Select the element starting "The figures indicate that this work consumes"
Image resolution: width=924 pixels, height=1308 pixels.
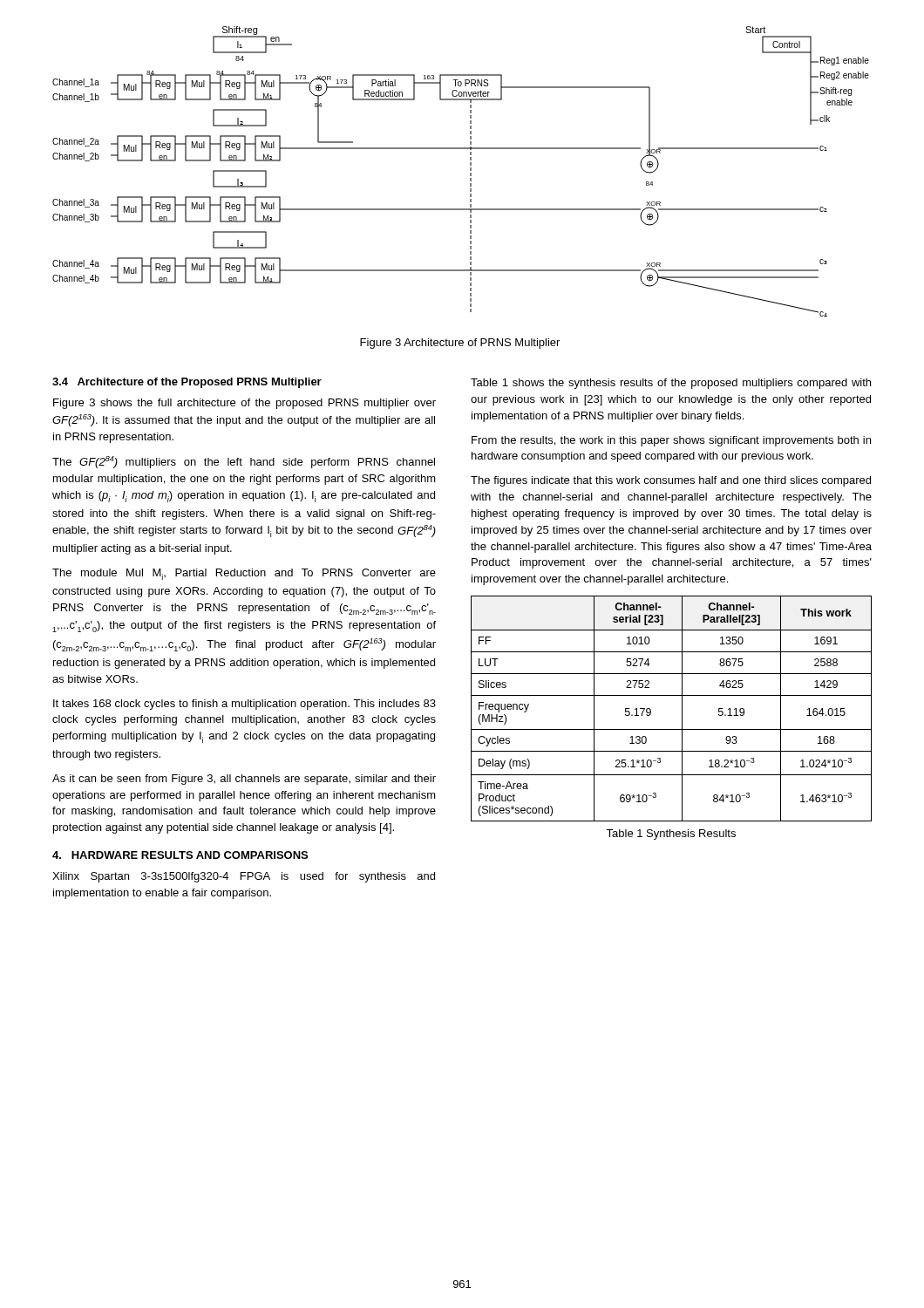671,530
